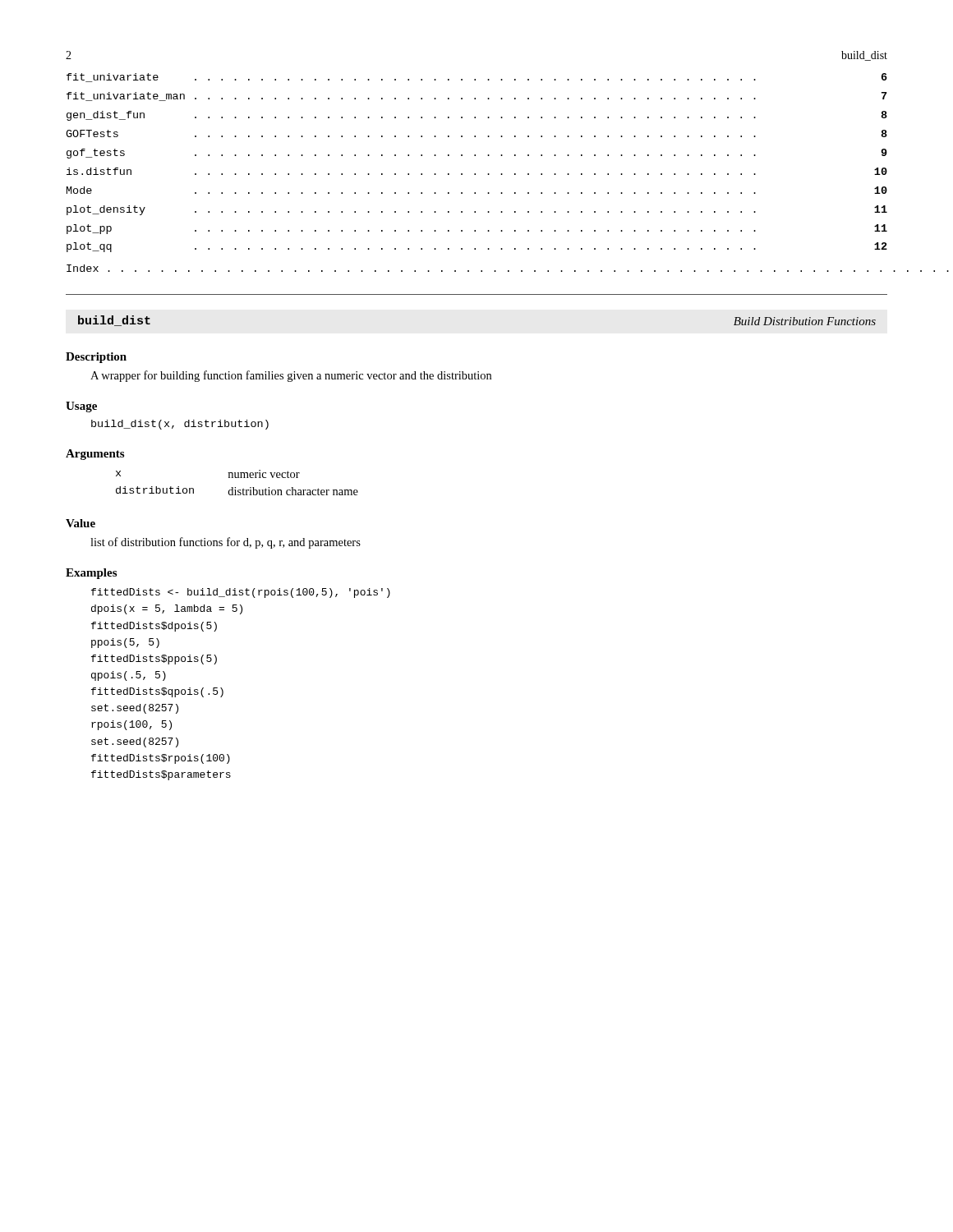Select the title that reads "build_dist Build Distribution Functions"

(122, 321)
